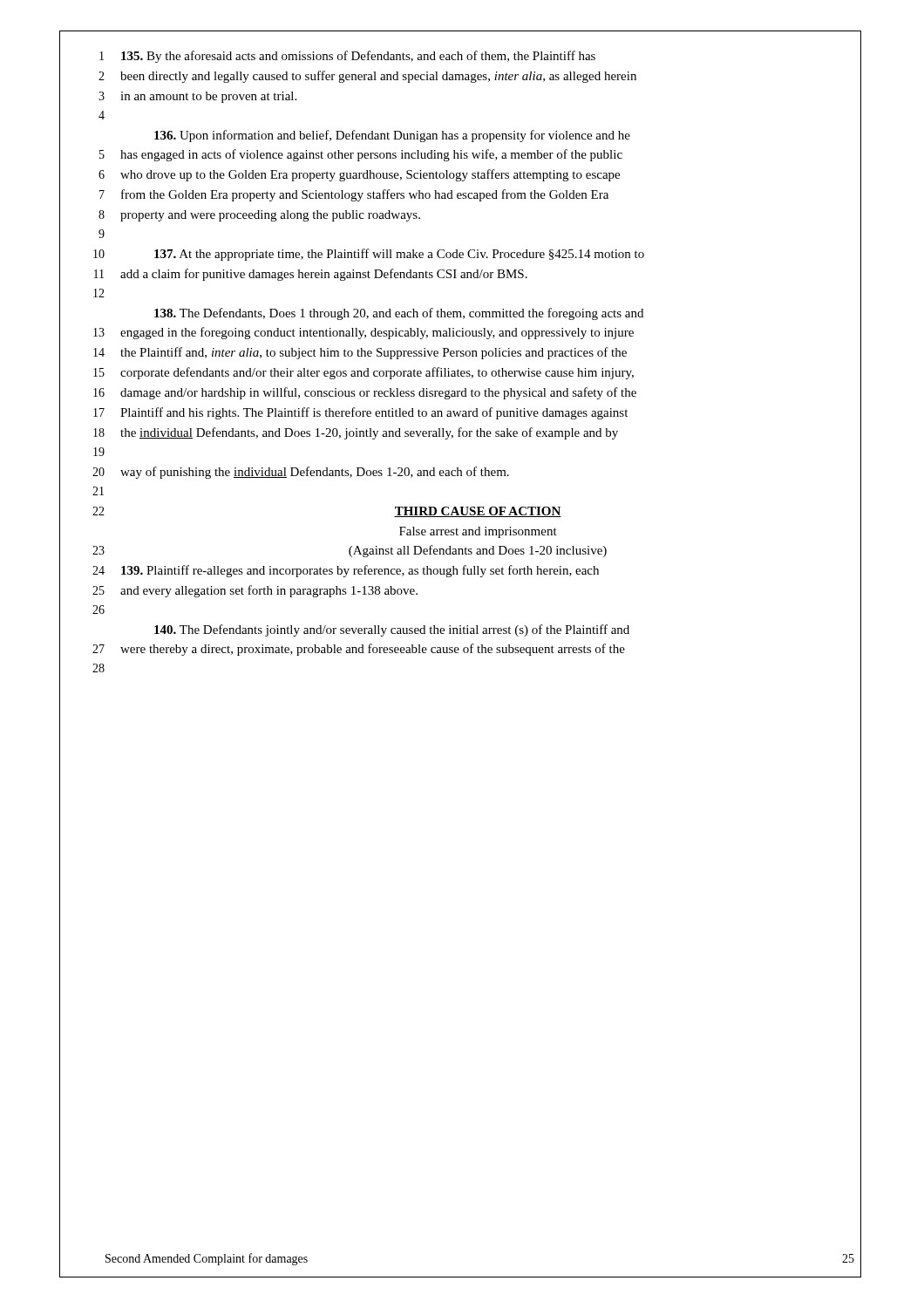This screenshot has height=1308, width=924.
Task: Locate the text block that reads "25 and every allegation set forth"
Action: [238, 591]
